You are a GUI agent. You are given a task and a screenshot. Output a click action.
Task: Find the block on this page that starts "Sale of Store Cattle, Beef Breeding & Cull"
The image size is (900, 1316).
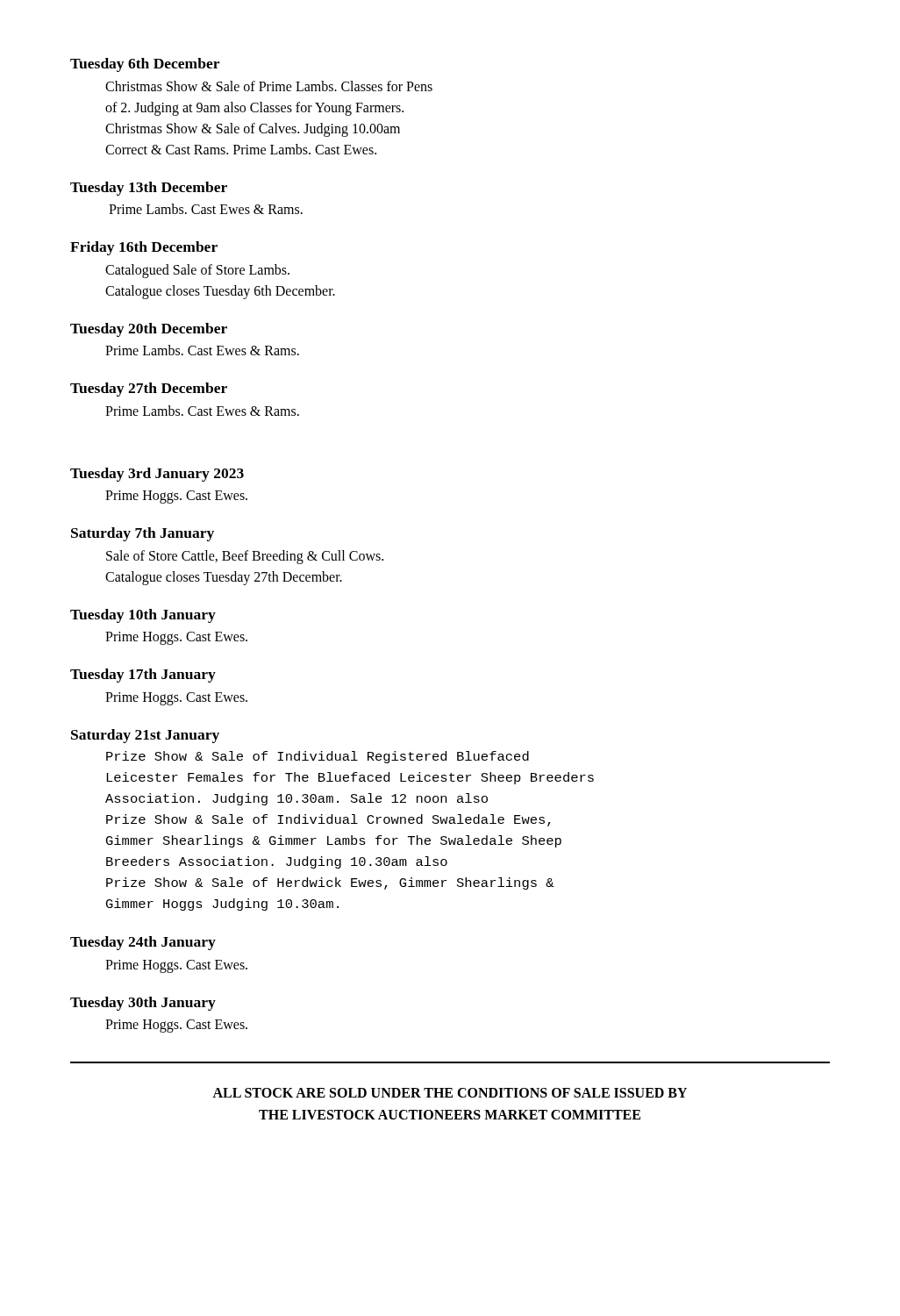[245, 566]
